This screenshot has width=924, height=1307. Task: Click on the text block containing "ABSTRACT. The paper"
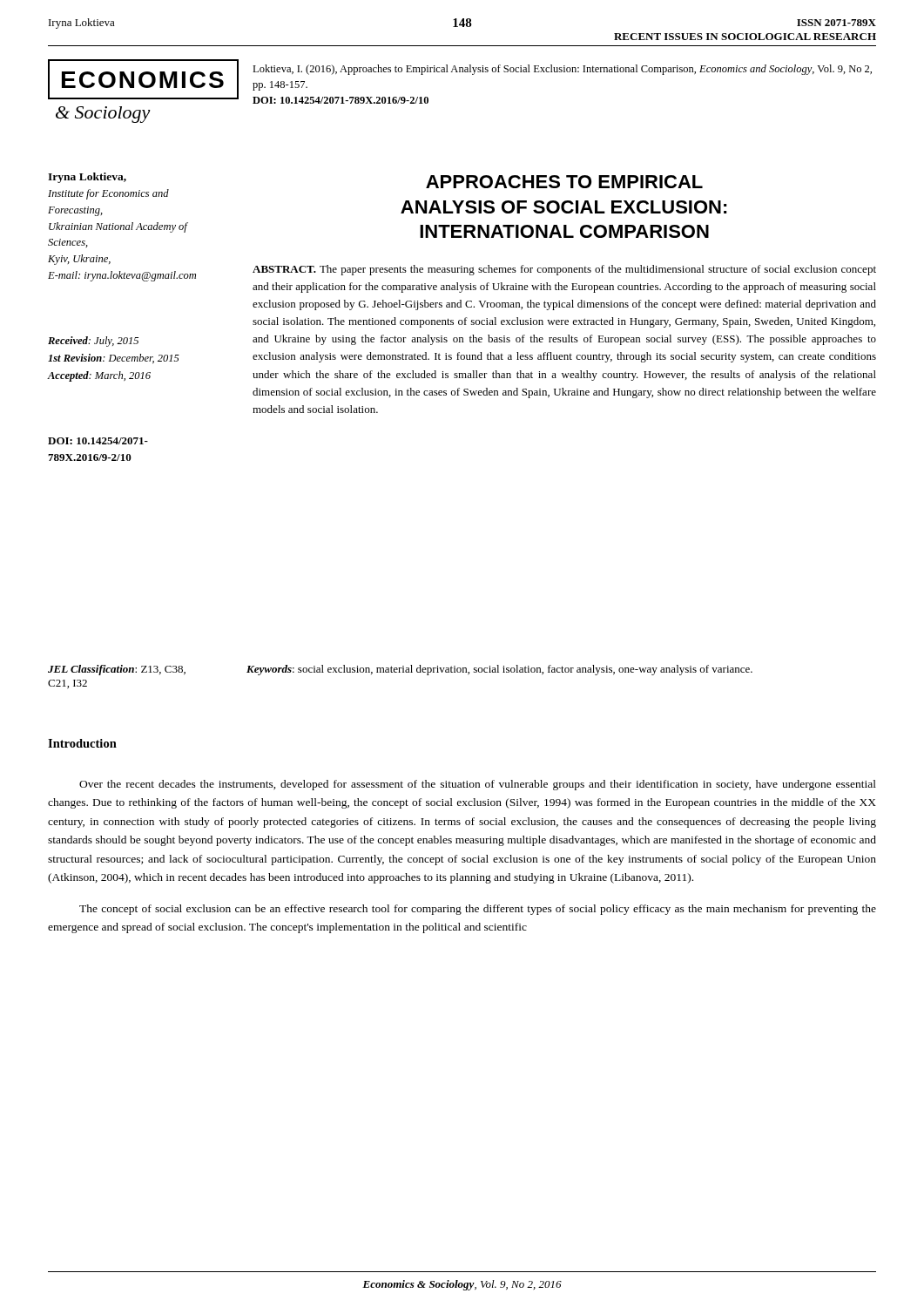564,339
